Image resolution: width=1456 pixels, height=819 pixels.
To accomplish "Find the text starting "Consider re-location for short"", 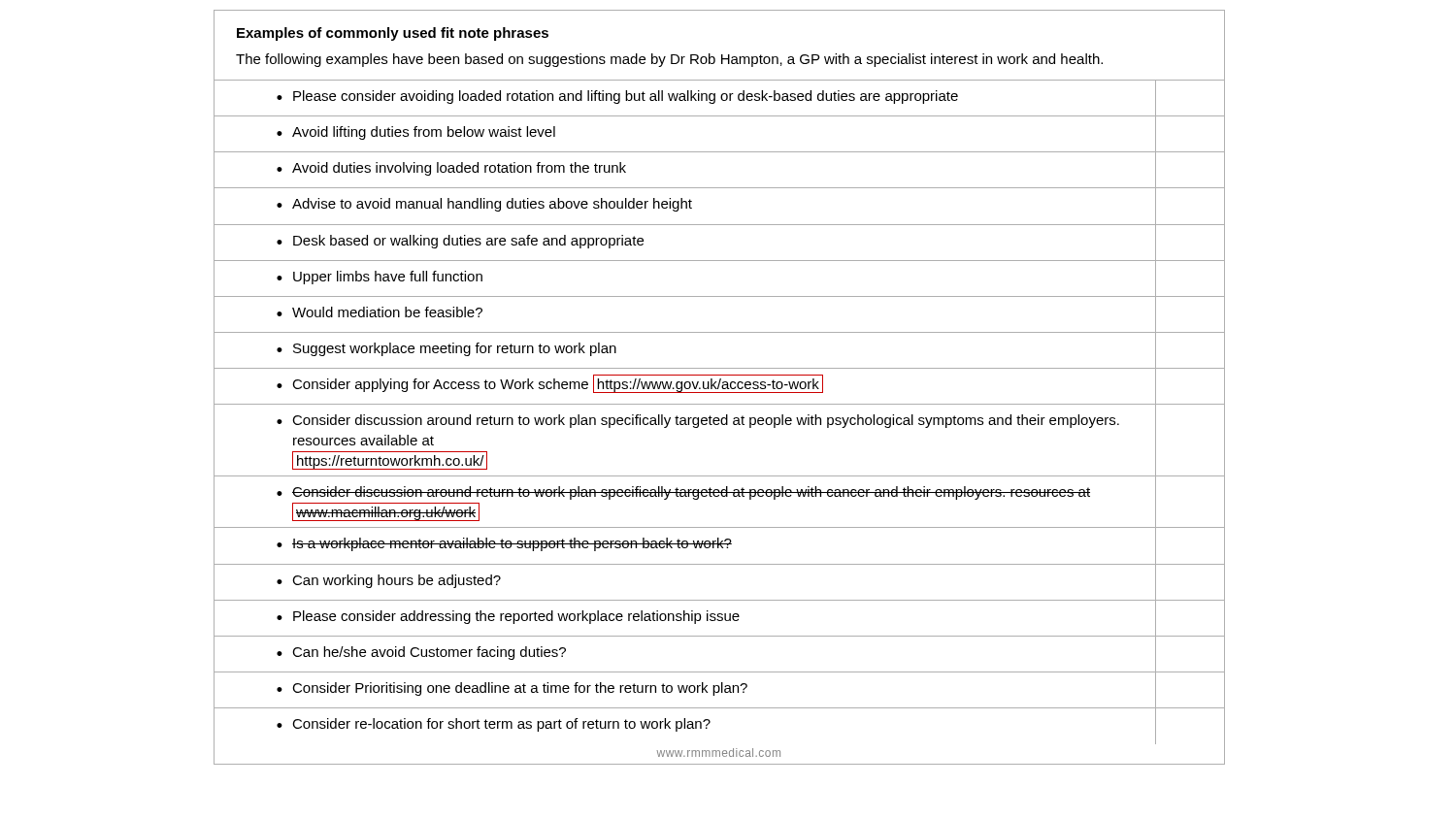I will click(x=501, y=724).
